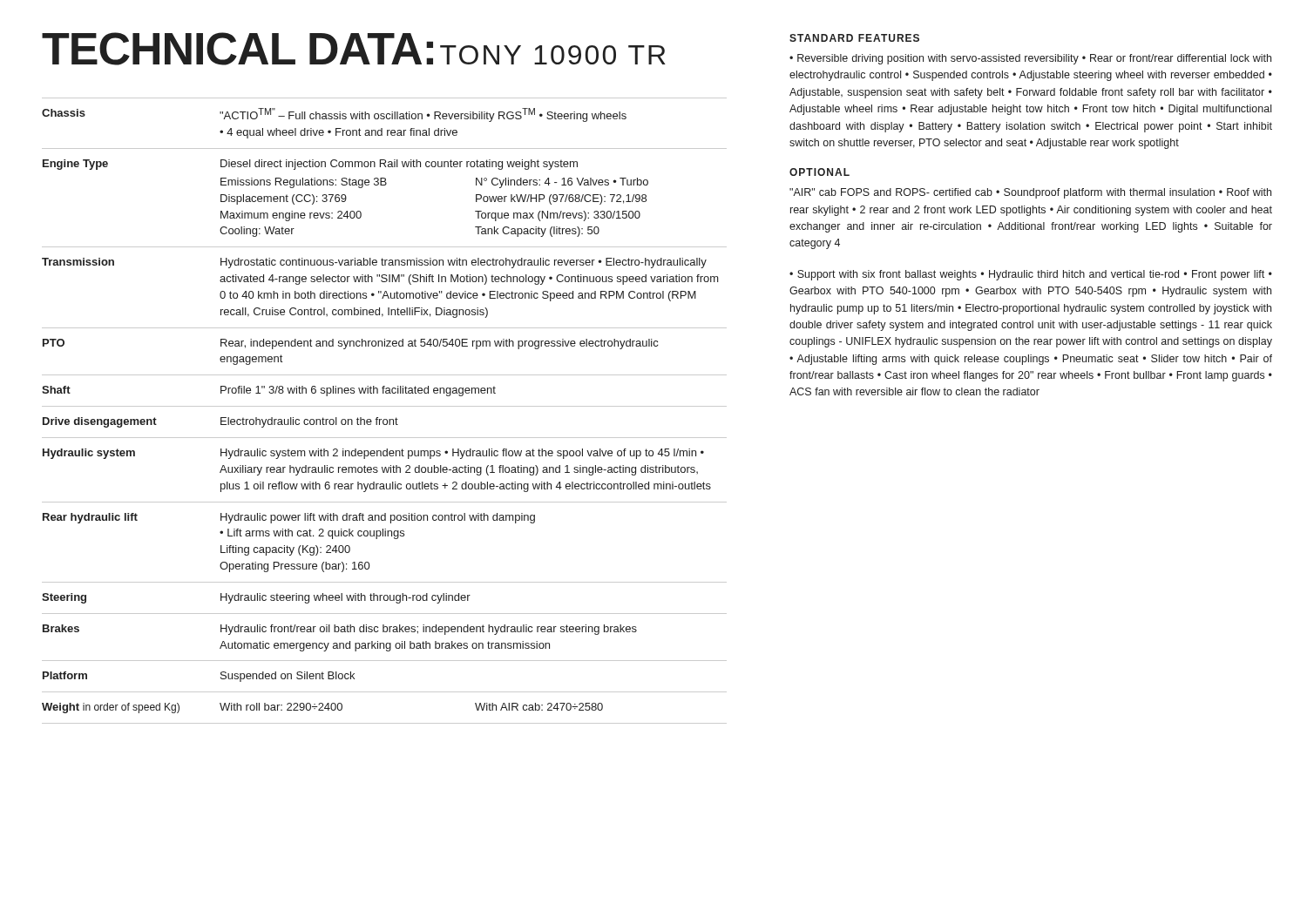The height and width of the screenshot is (924, 1307).
Task: Click on the region starting ""AIR" cab FOPS"
Action: click(x=1031, y=218)
